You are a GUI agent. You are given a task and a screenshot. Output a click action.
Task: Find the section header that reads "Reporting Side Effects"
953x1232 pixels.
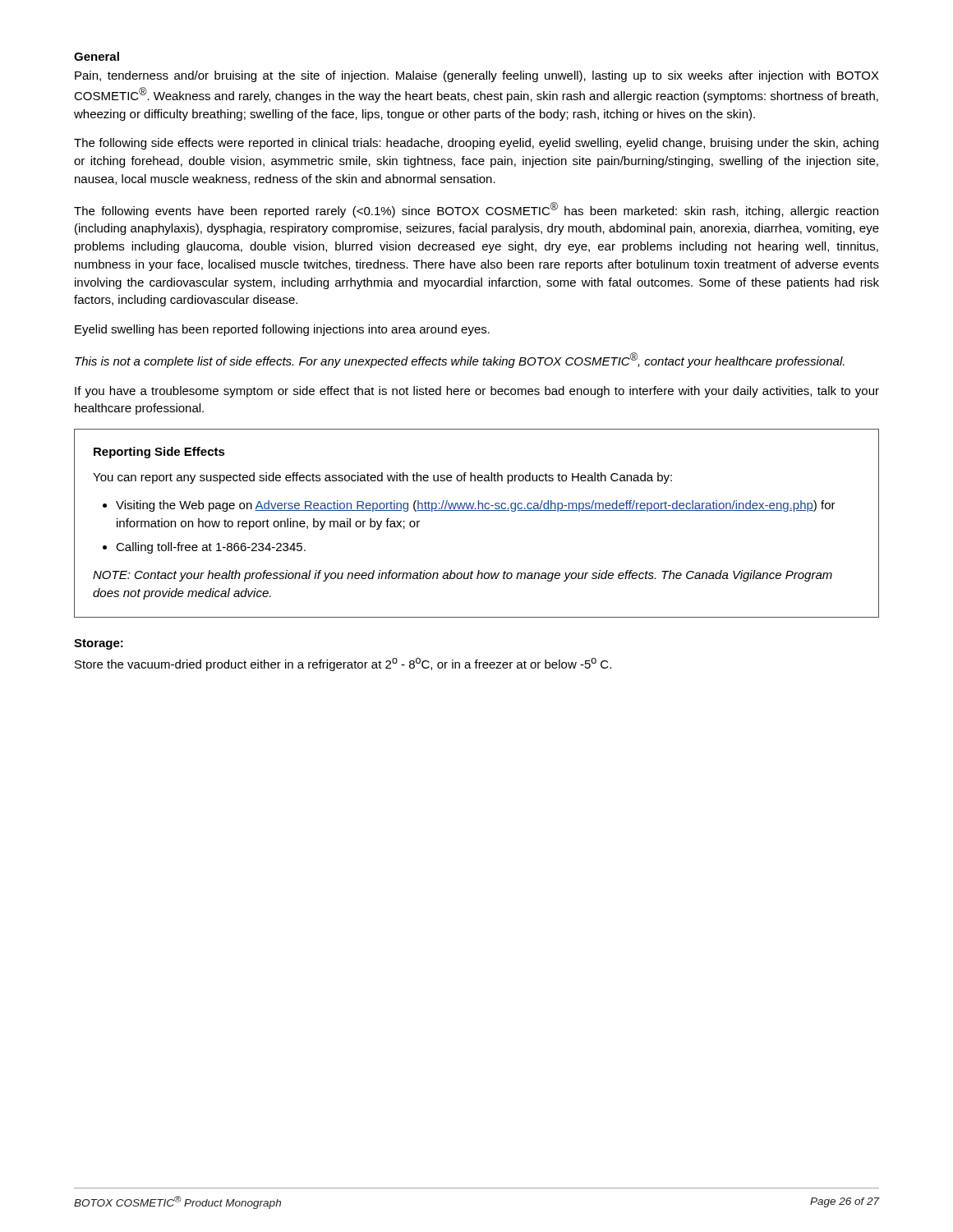[x=159, y=451]
